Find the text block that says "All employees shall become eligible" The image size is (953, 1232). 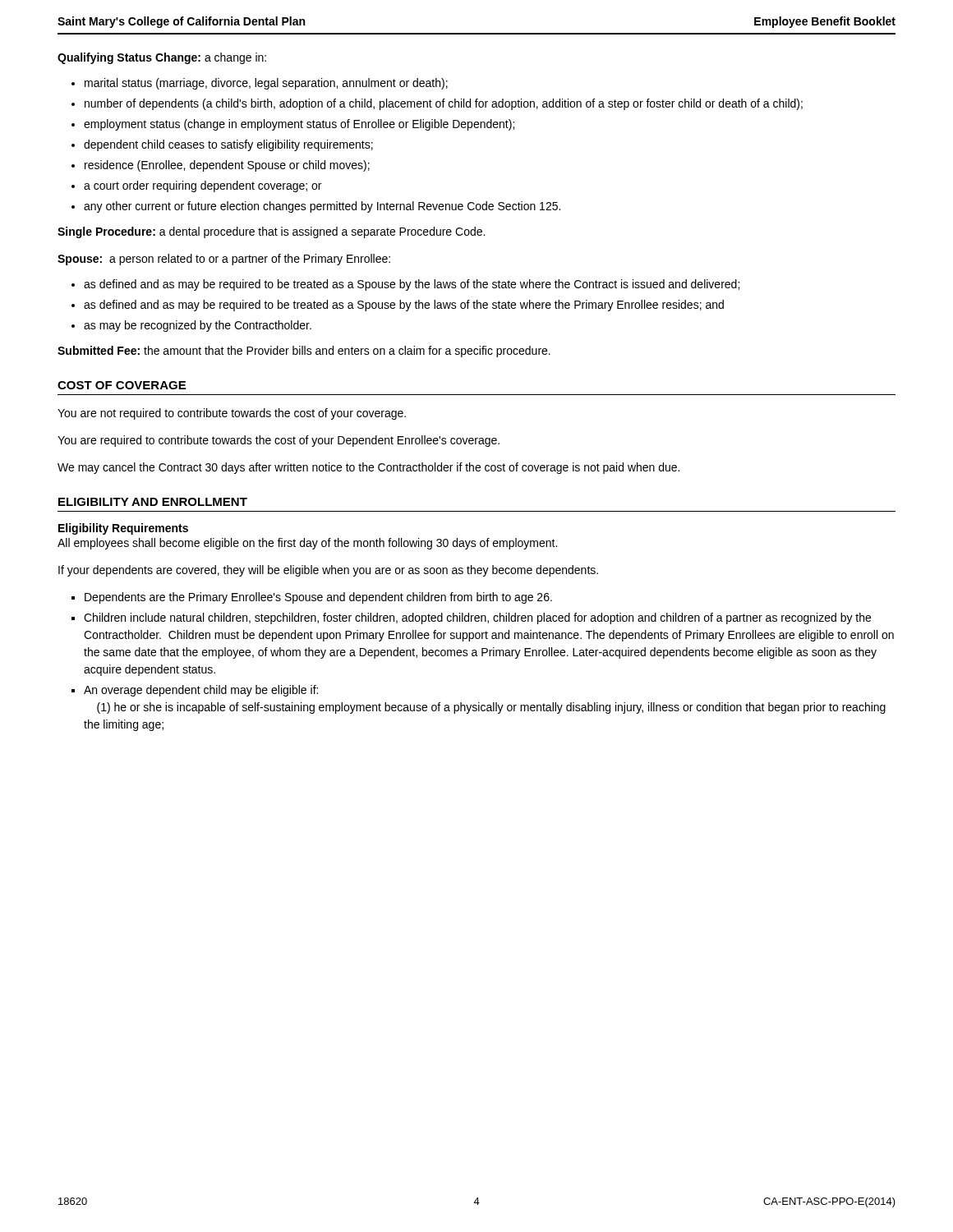tap(308, 543)
